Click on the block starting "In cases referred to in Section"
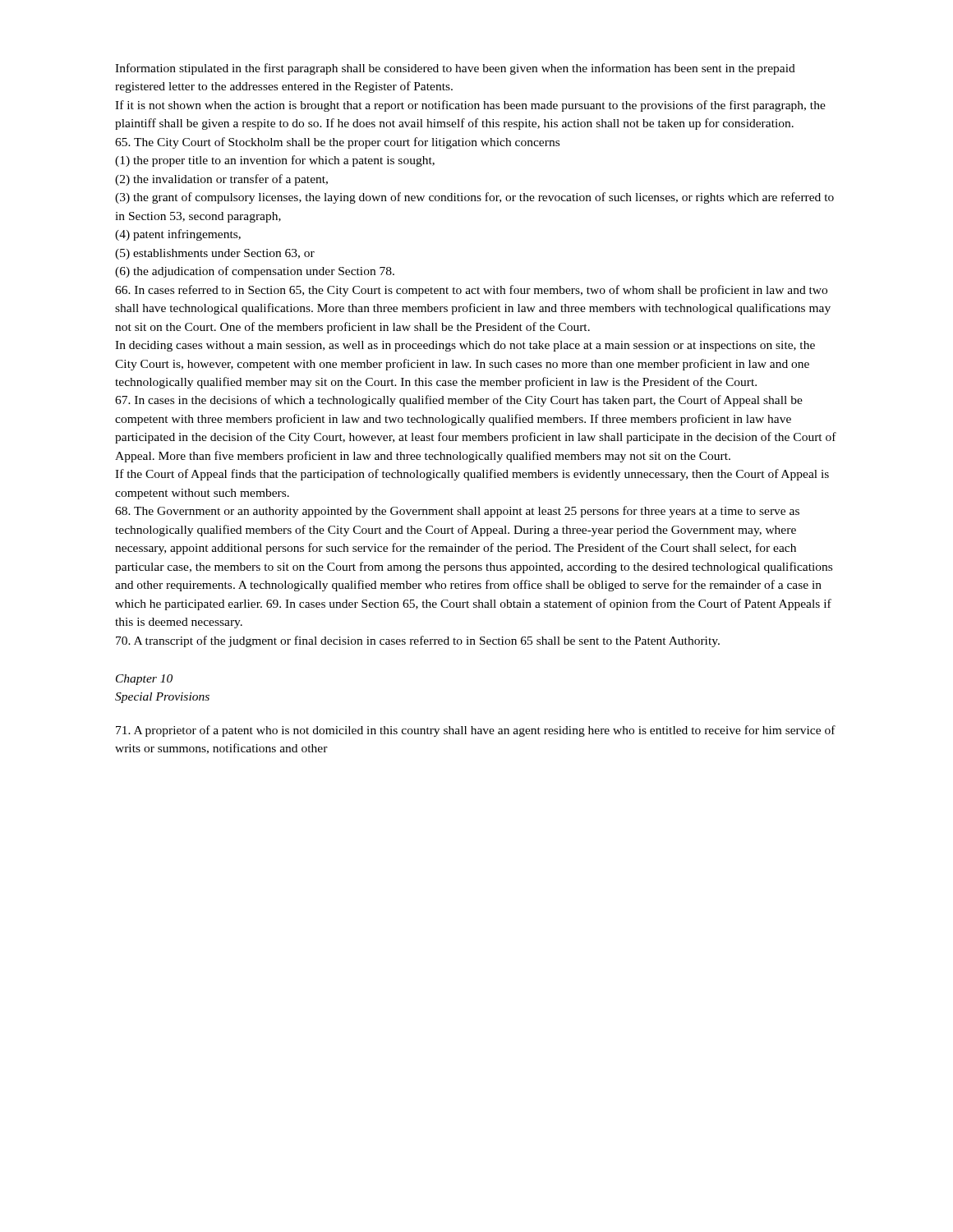 coord(476,308)
